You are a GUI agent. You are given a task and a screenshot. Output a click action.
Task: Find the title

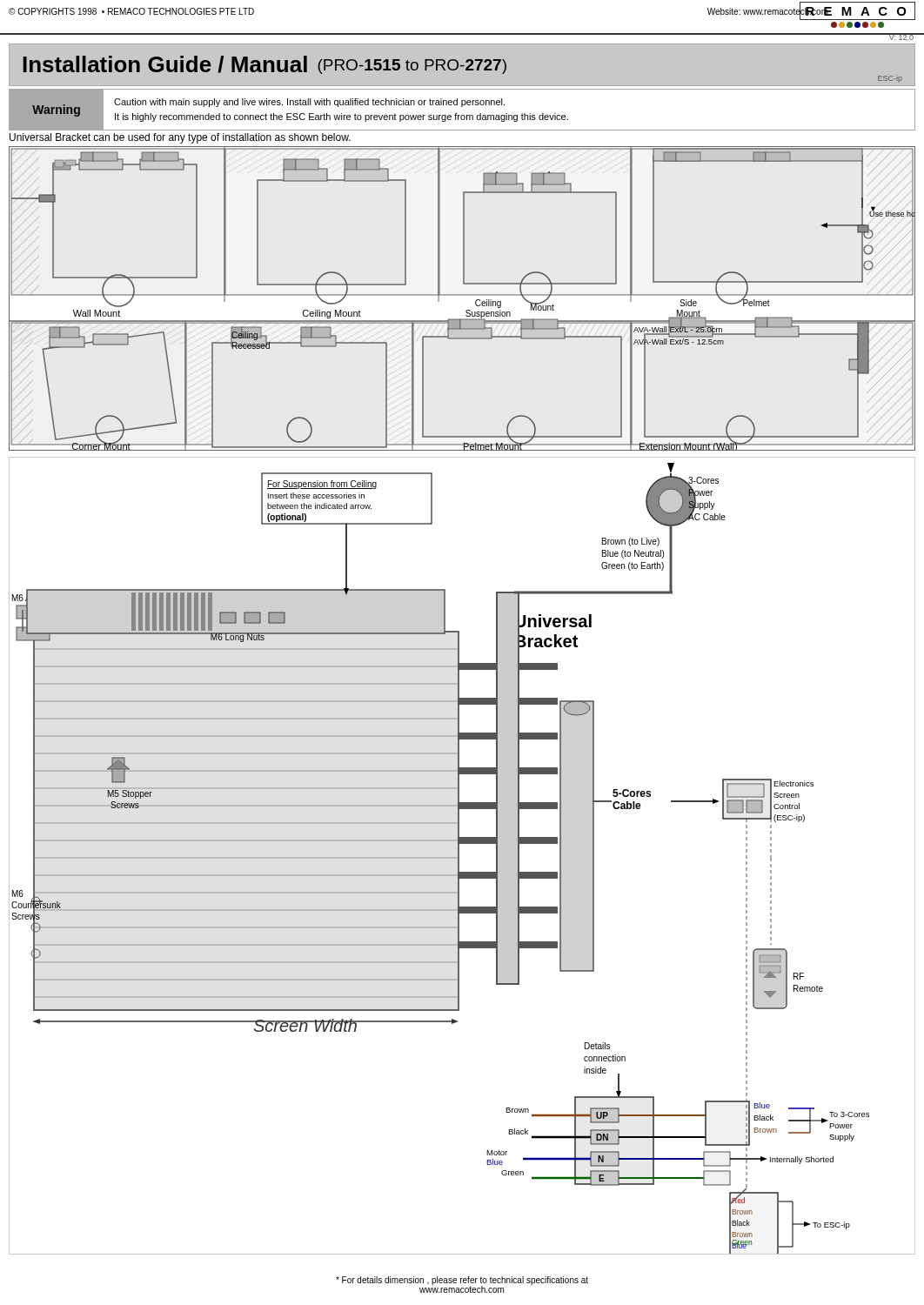click(x=462, y=67)
